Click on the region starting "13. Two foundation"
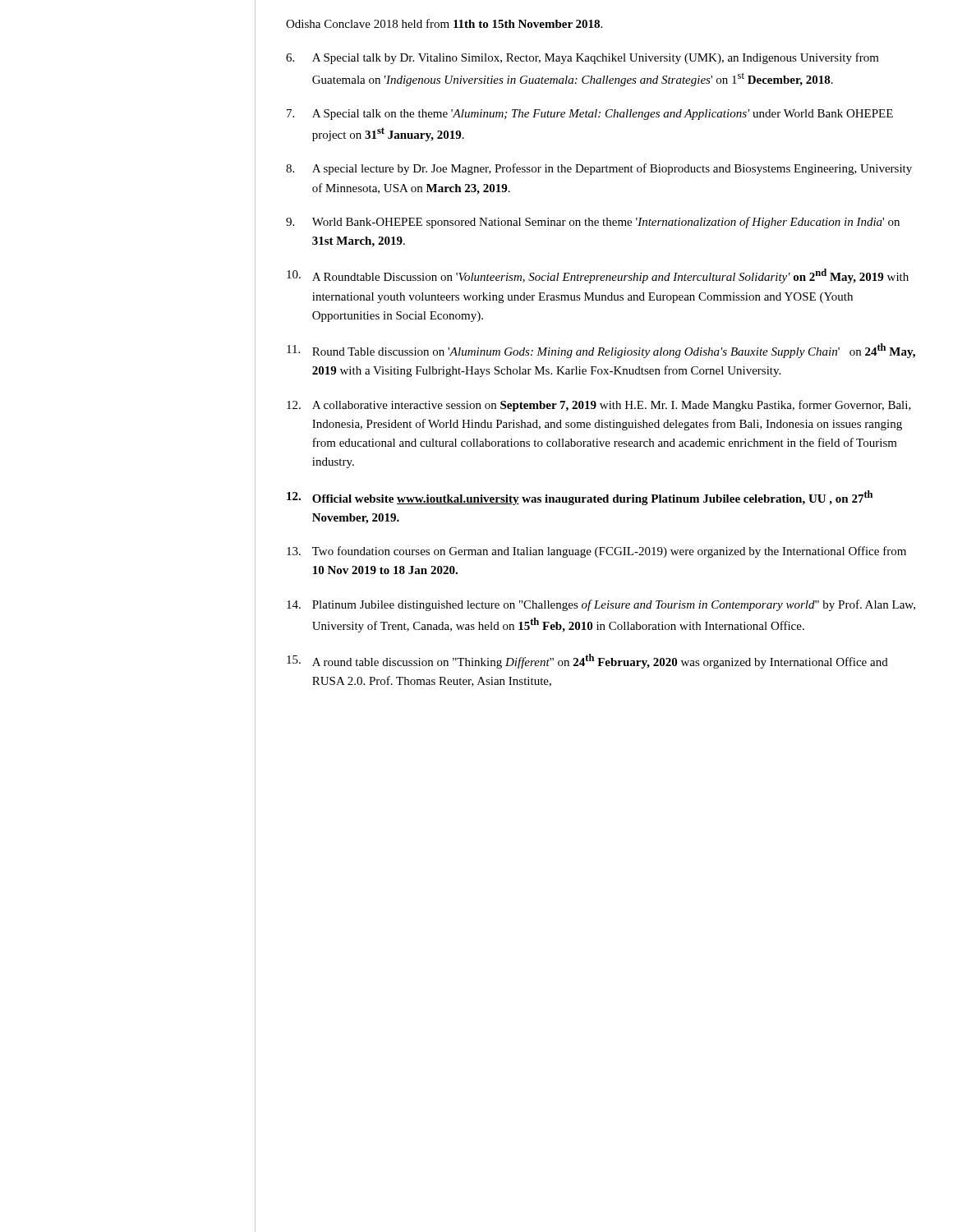The height and width of the screenshot is (1232, 953). pyautogui.click(x=604, y=561)
